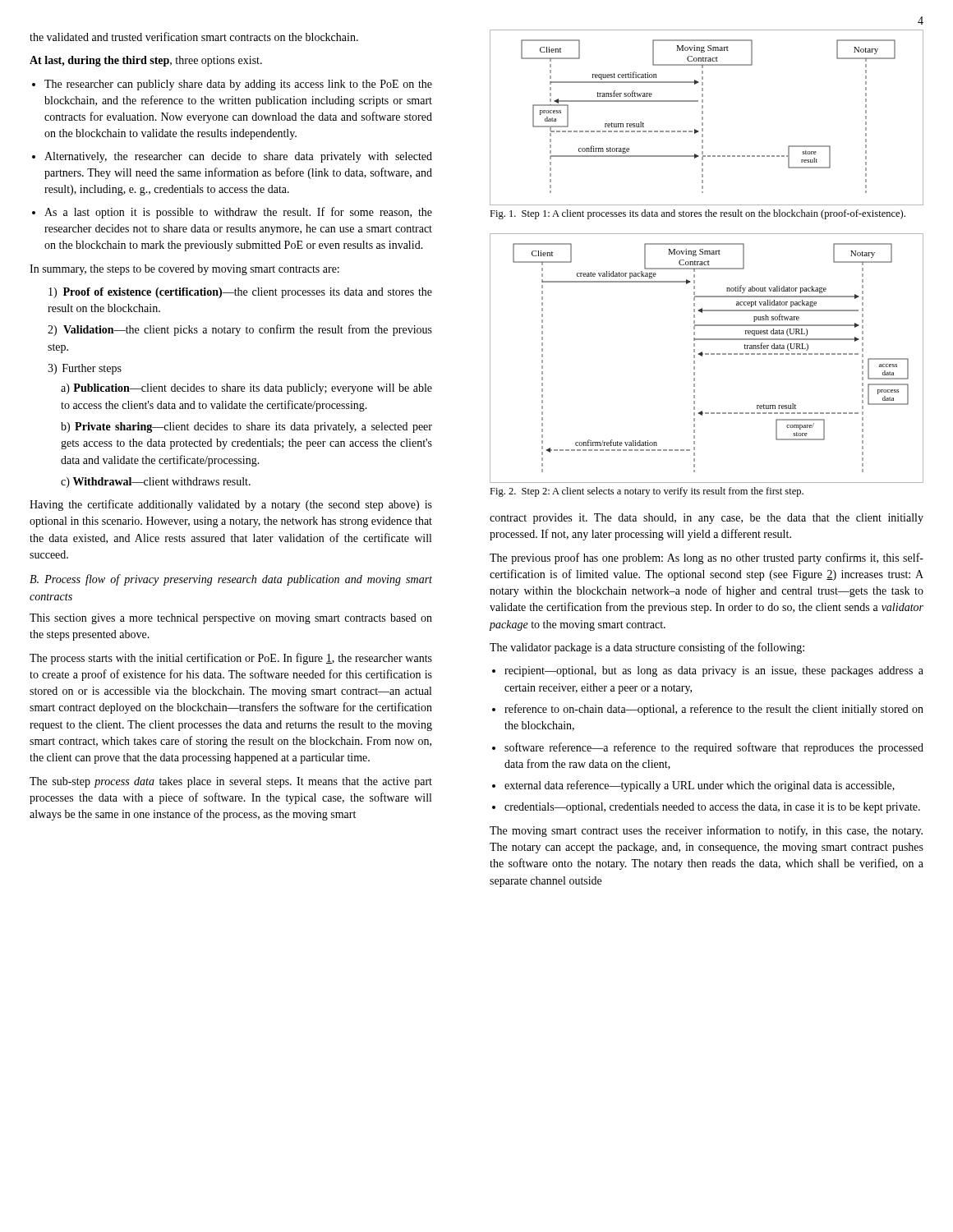Navigate to the region starting "recipient—optional, but as long as data privacy"
The image size is (953, 1232).
(714, 680)
